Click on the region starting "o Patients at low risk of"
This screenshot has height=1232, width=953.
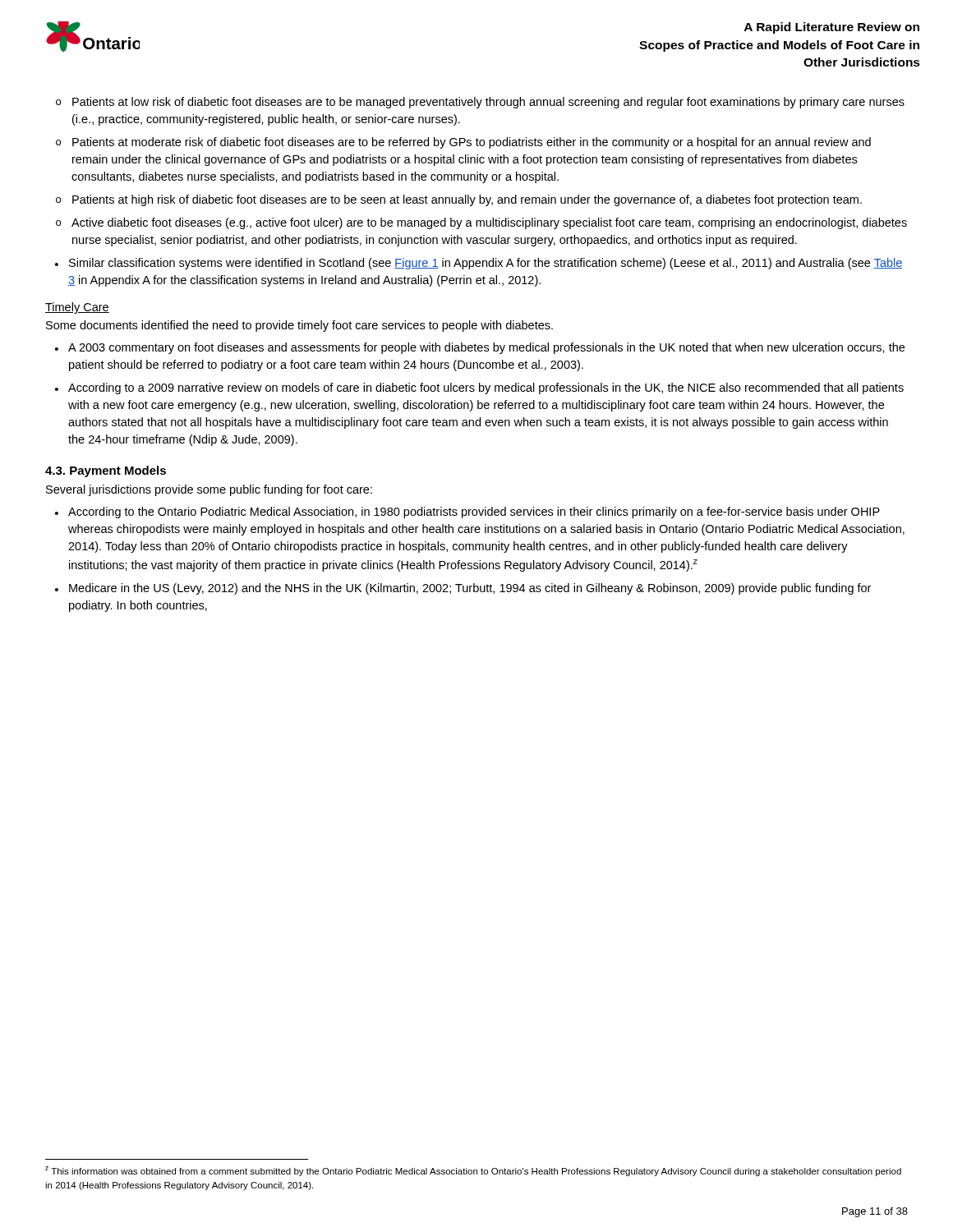(x=476, y=111)
